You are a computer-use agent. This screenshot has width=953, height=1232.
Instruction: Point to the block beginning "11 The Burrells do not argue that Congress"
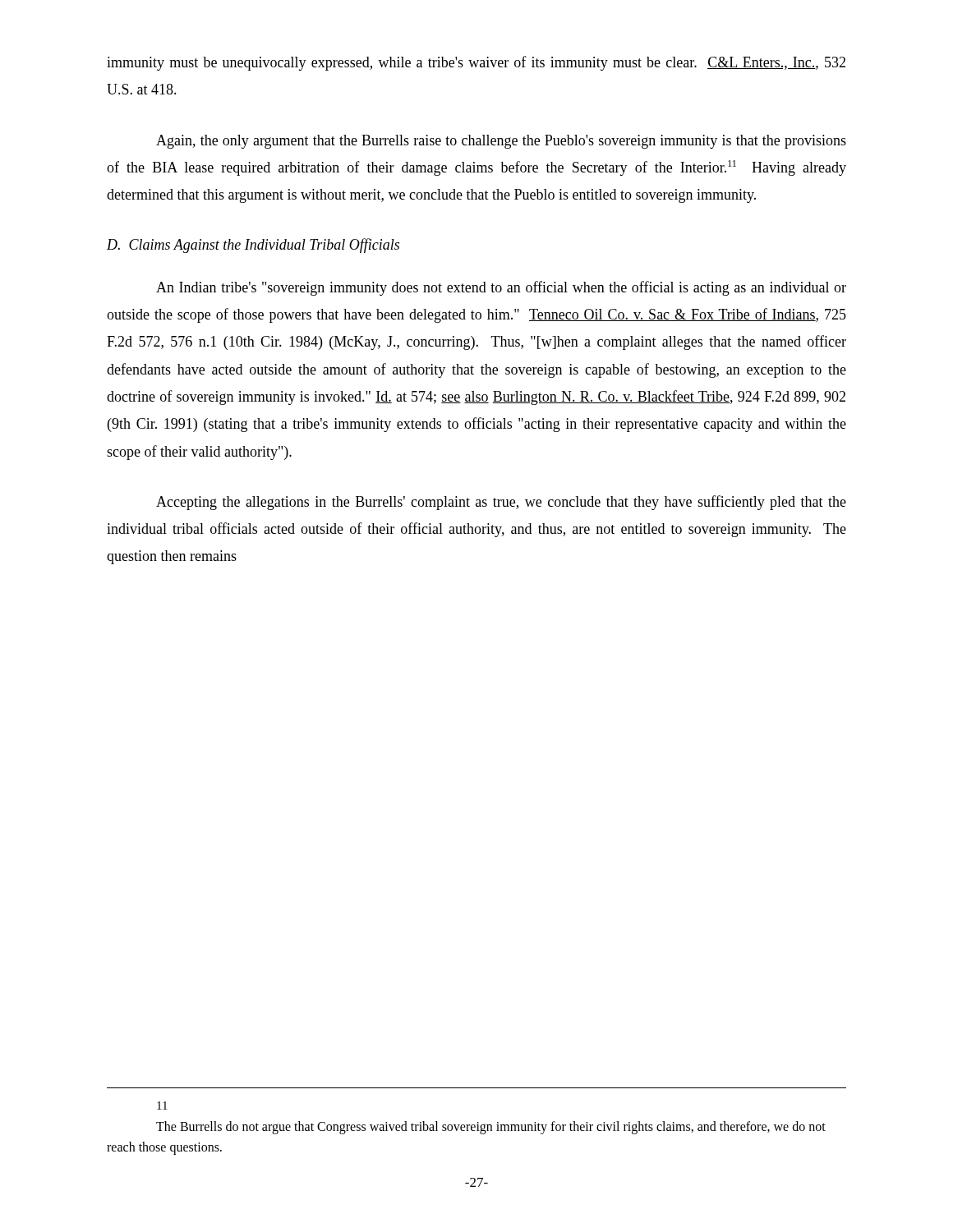466,1127
